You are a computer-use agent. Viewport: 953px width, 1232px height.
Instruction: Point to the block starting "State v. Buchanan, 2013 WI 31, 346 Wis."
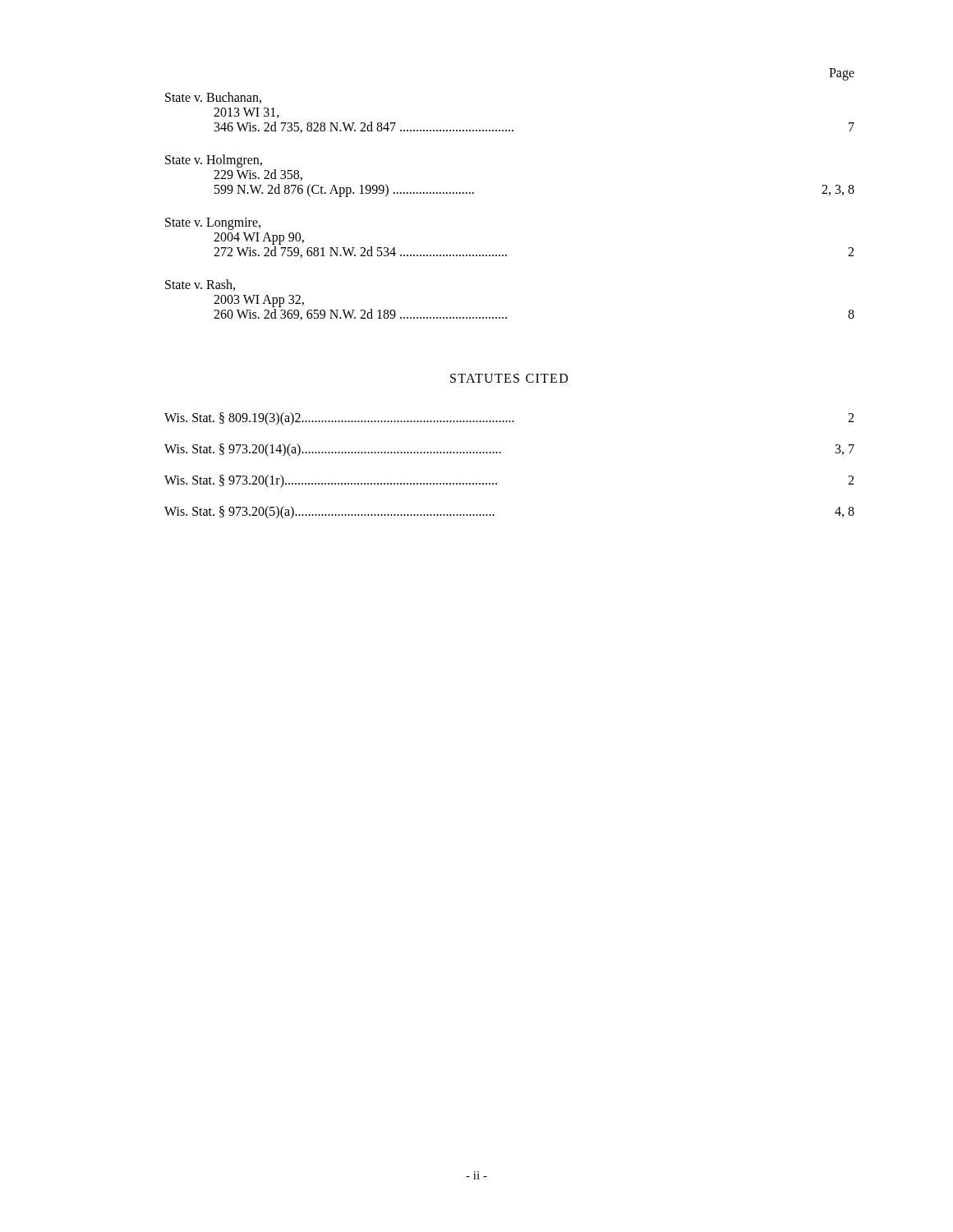coord(213,98)
